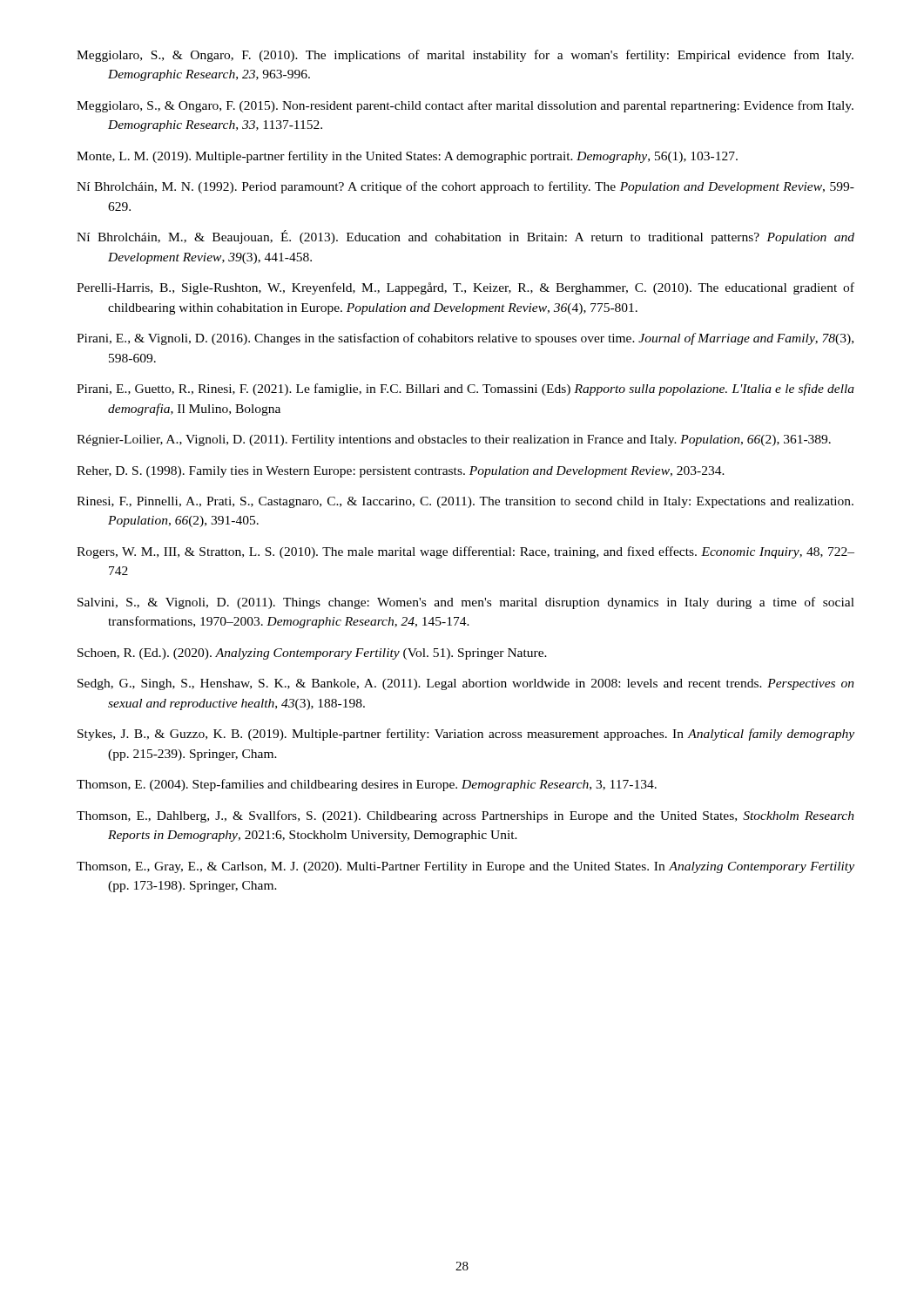Point to the text starting "Ní Bhrolcháin, M., & Beaujouan, É. (2013)."

465,247
